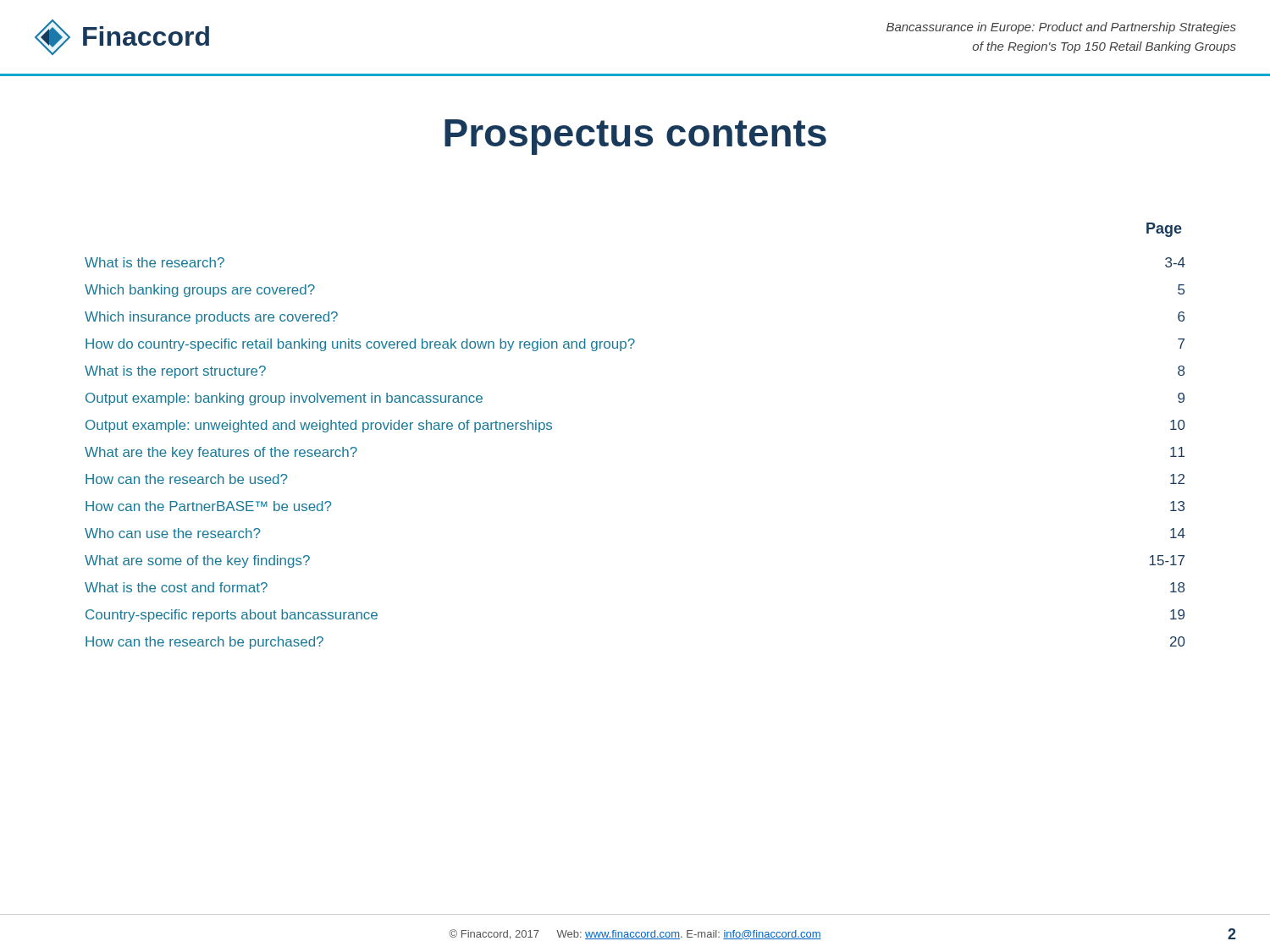Viewport: 1270px width, 952px height.
Task: Navigate to the block starting "What are some of the"
Action: 196,561
